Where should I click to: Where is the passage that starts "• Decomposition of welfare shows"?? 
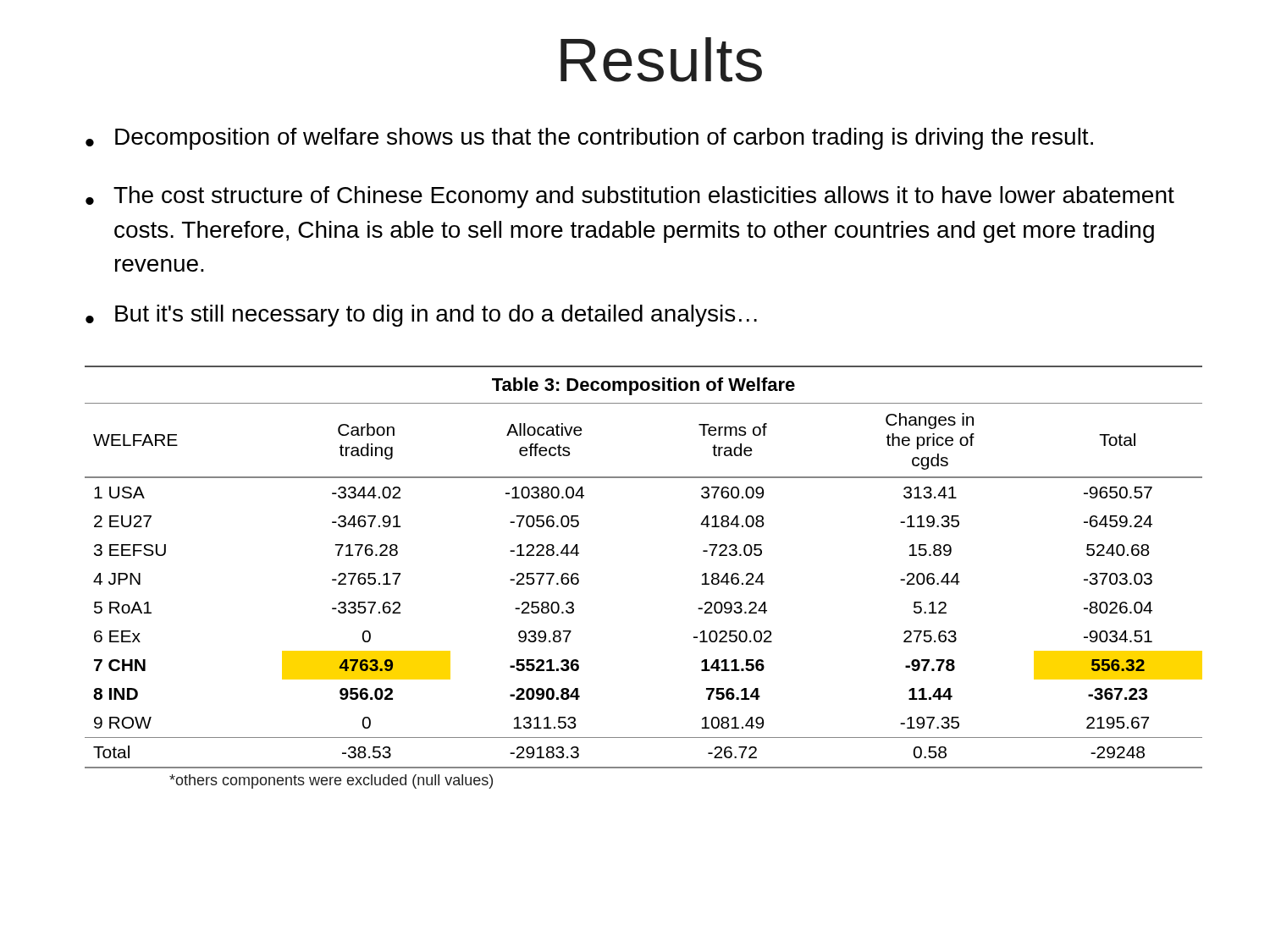coord(644,142)
